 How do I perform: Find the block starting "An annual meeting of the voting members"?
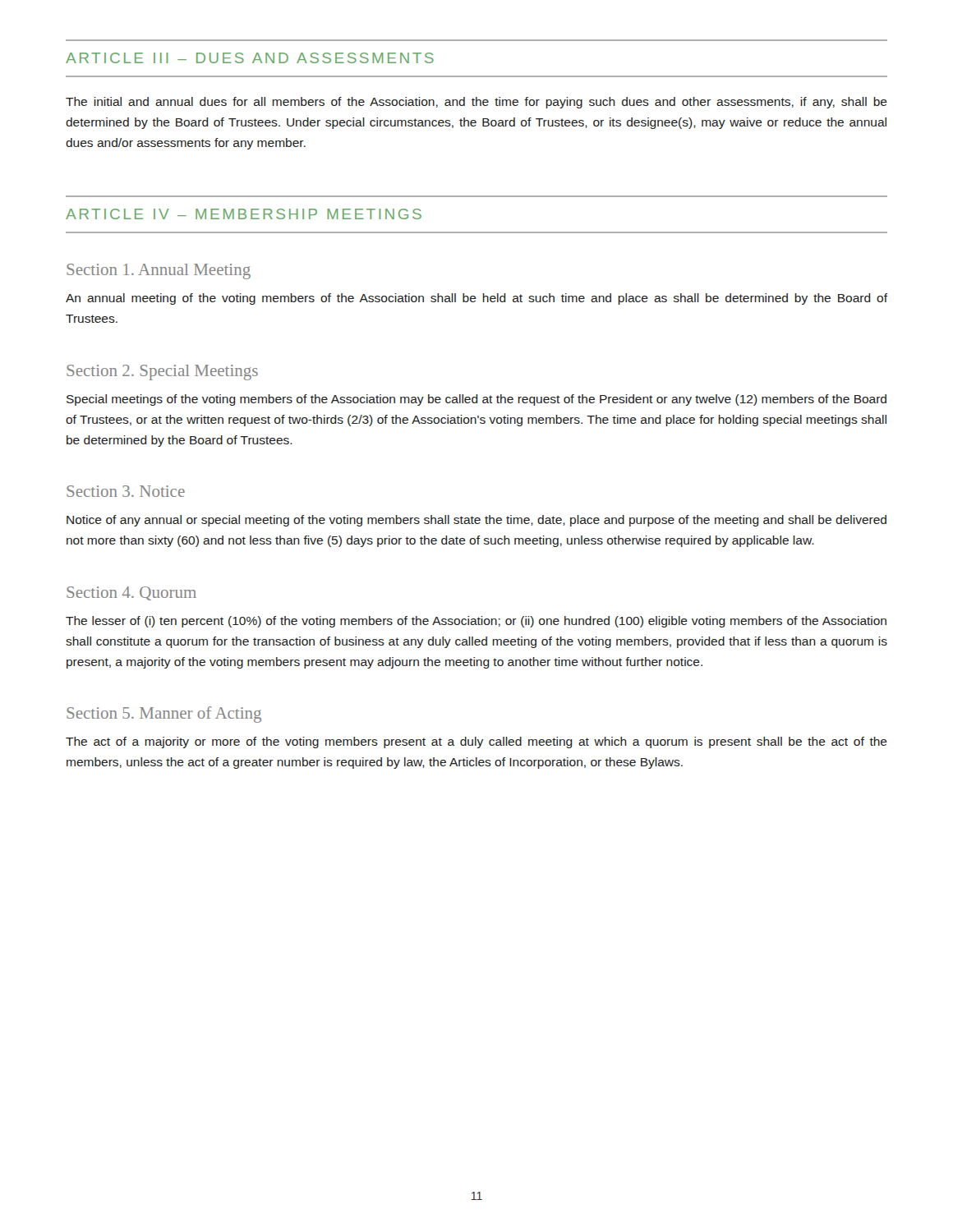point(476,308)
